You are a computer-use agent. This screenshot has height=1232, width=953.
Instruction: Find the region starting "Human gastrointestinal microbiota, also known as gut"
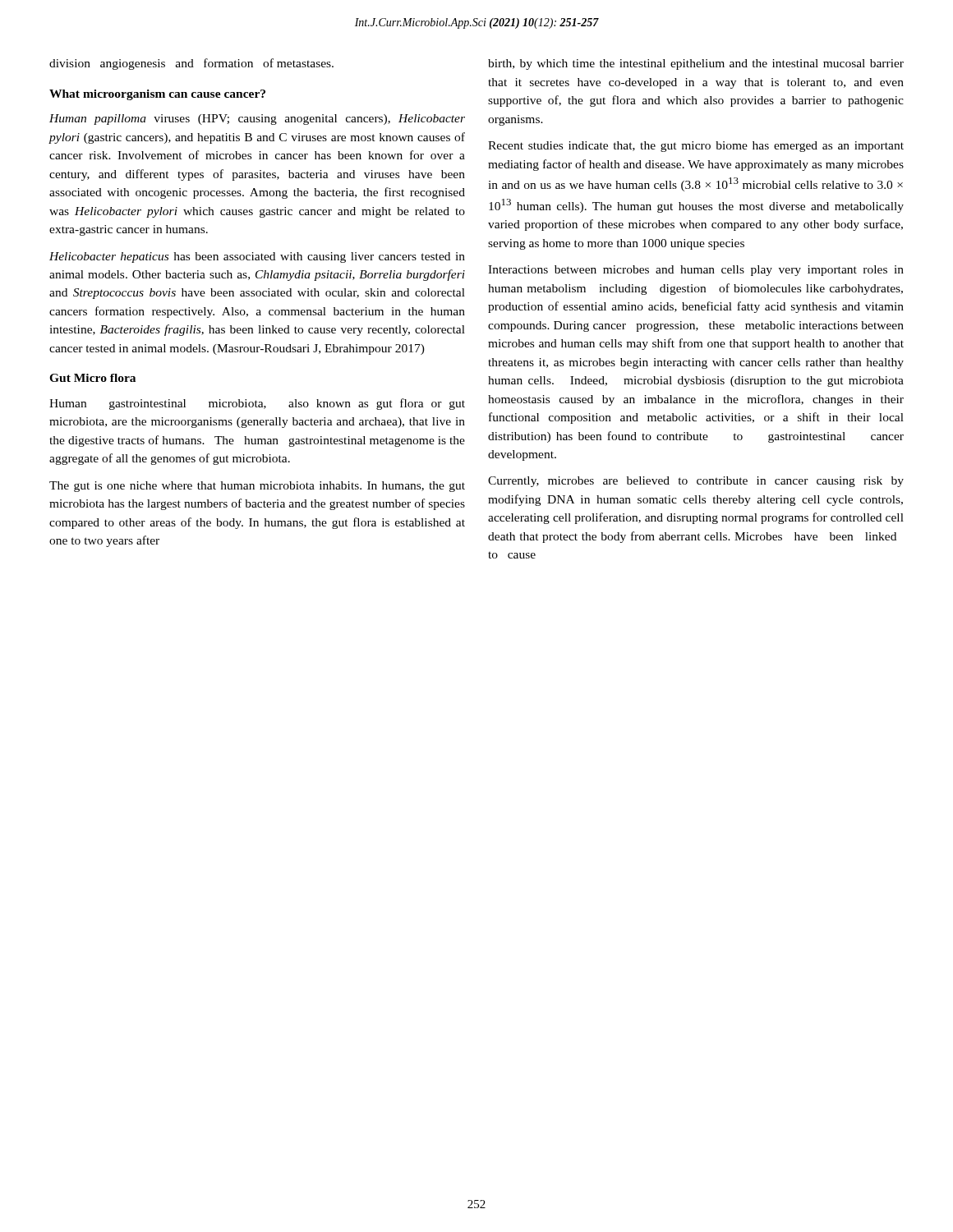coord(257,431)
